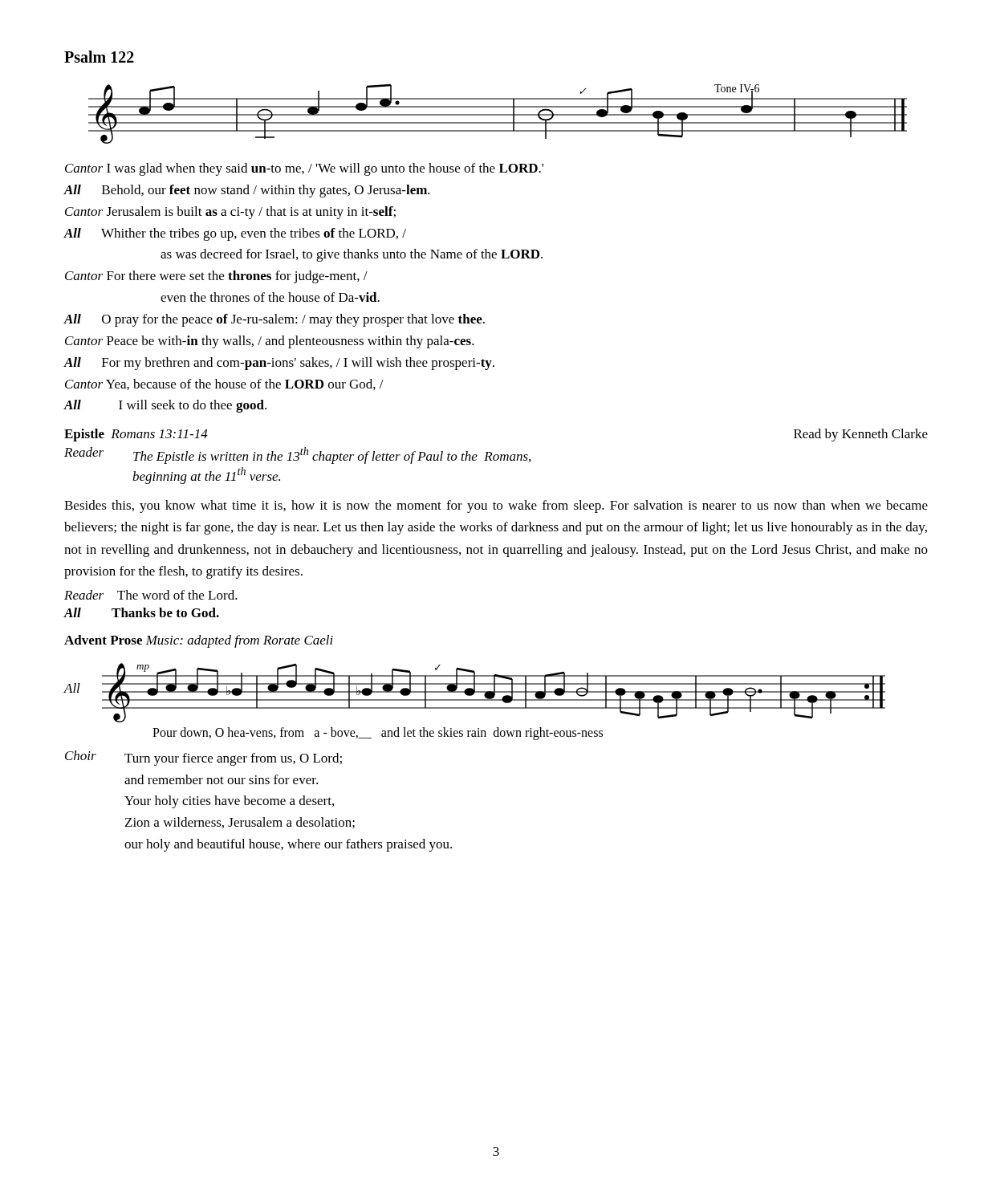Click the passage that begins "Choir Turn your fierce anger from"
This screenshot has width=992, height=1204.
click(x=259, y=802)
